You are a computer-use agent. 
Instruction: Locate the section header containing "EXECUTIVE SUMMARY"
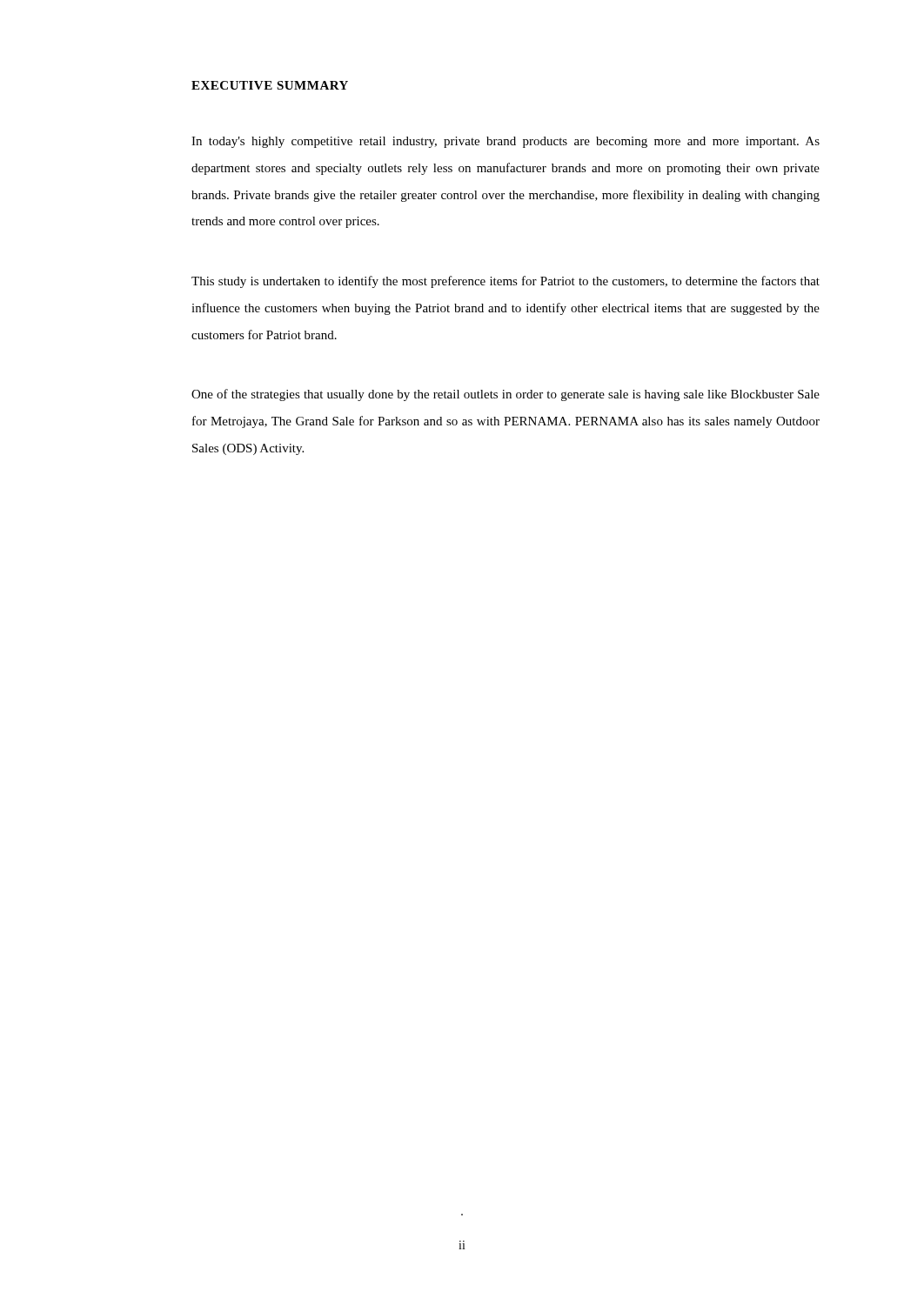click(270, 85)
